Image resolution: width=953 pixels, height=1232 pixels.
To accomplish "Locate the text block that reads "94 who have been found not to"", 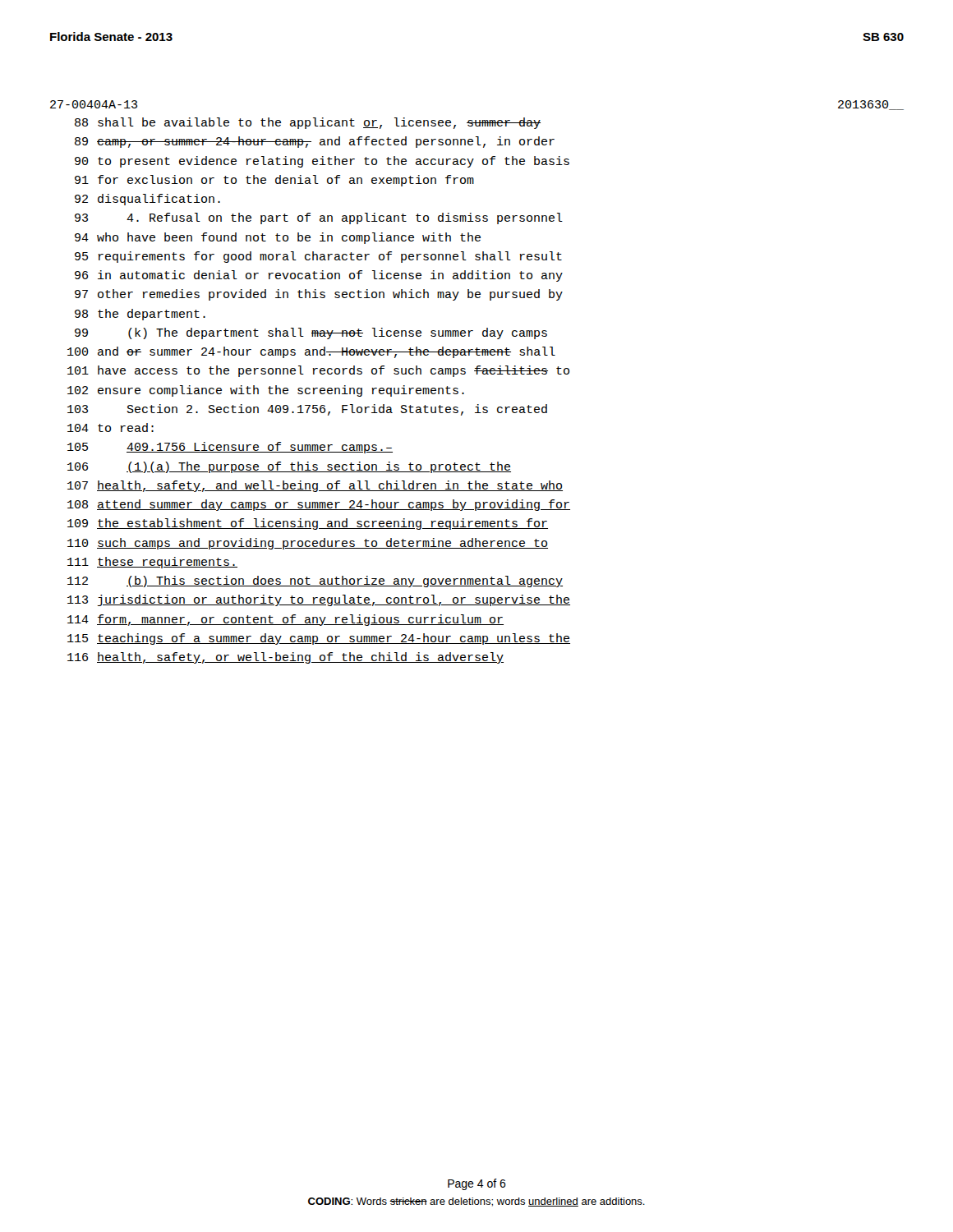I will tap(476, 238).
